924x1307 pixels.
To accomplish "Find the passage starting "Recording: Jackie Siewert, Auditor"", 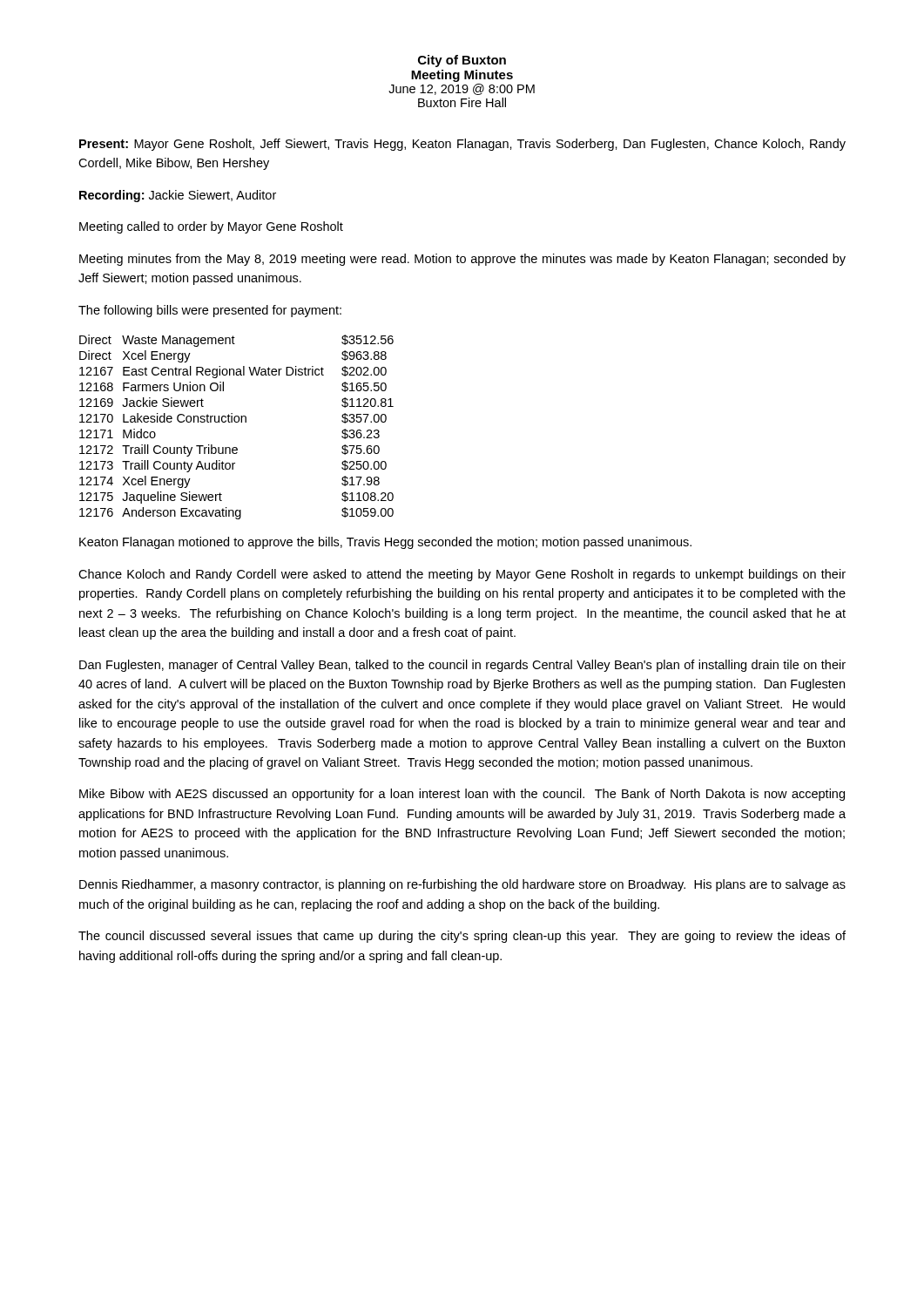I will click(x=177, y=195).
